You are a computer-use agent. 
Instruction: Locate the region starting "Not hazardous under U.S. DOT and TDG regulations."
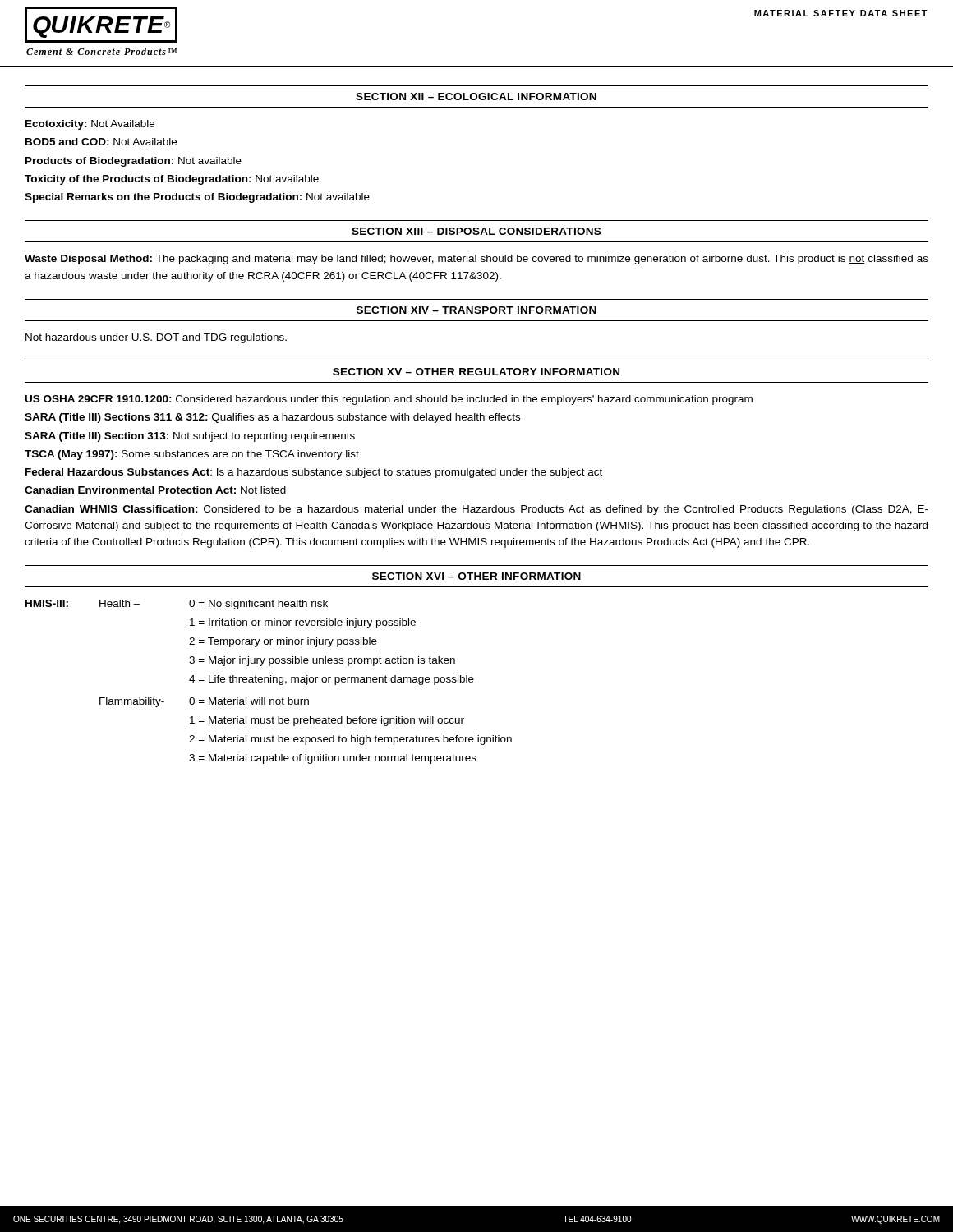[156, 338]
